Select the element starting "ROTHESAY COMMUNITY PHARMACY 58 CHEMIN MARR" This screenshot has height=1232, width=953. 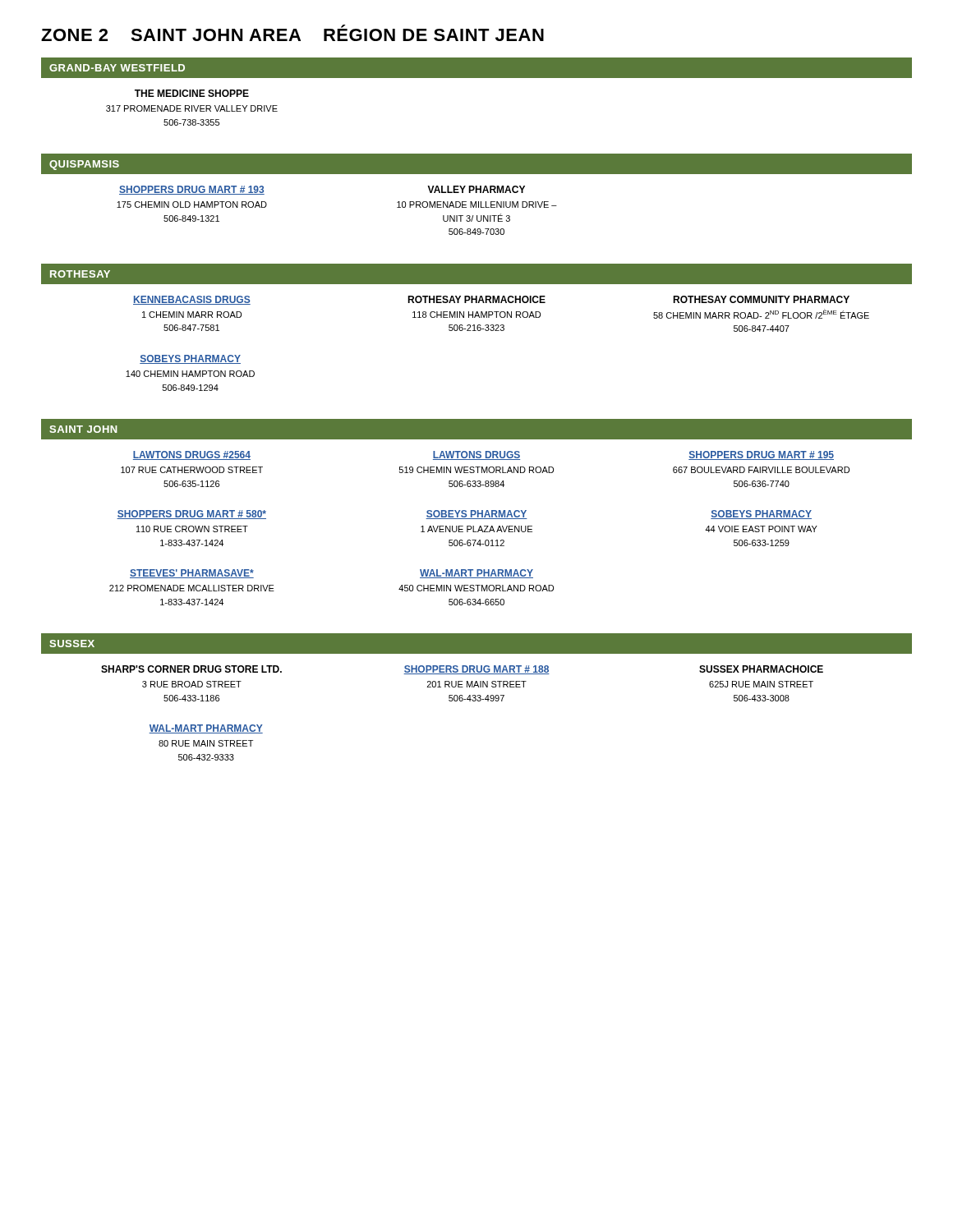coord(761,314)
